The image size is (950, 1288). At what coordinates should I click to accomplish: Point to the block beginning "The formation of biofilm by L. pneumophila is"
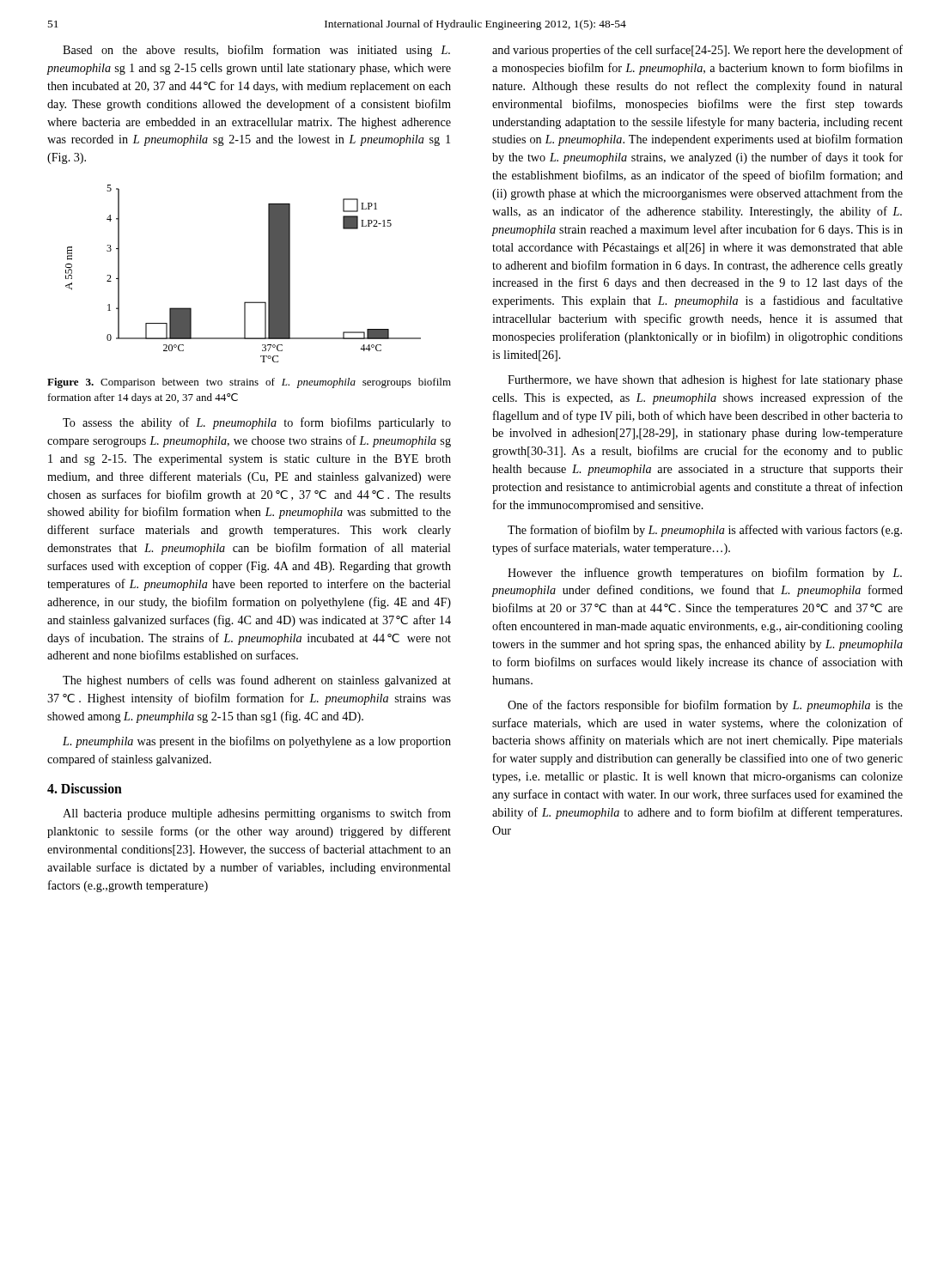coord(697,539)
